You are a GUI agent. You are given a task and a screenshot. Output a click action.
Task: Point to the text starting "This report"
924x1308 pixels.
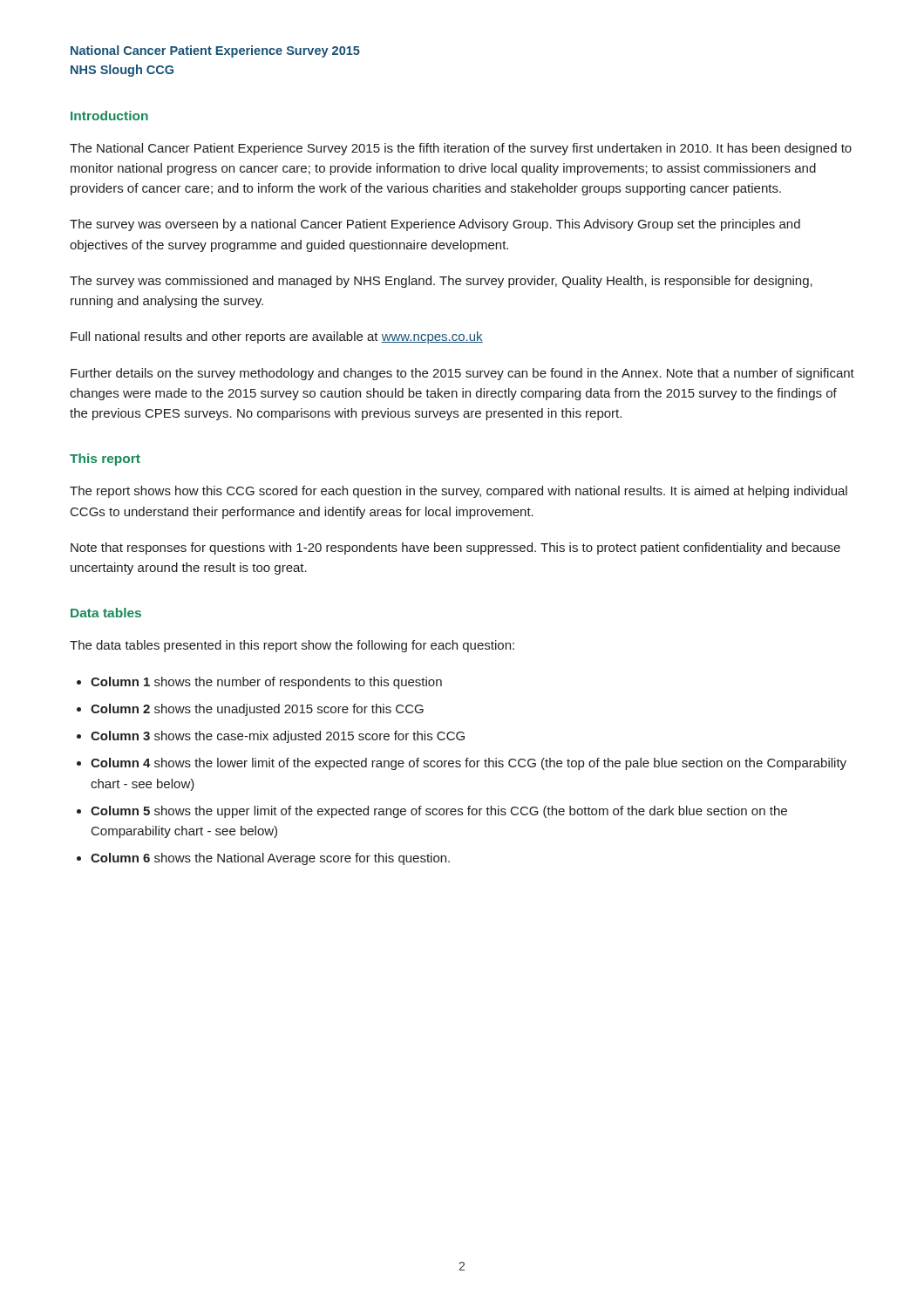[105, 458]
